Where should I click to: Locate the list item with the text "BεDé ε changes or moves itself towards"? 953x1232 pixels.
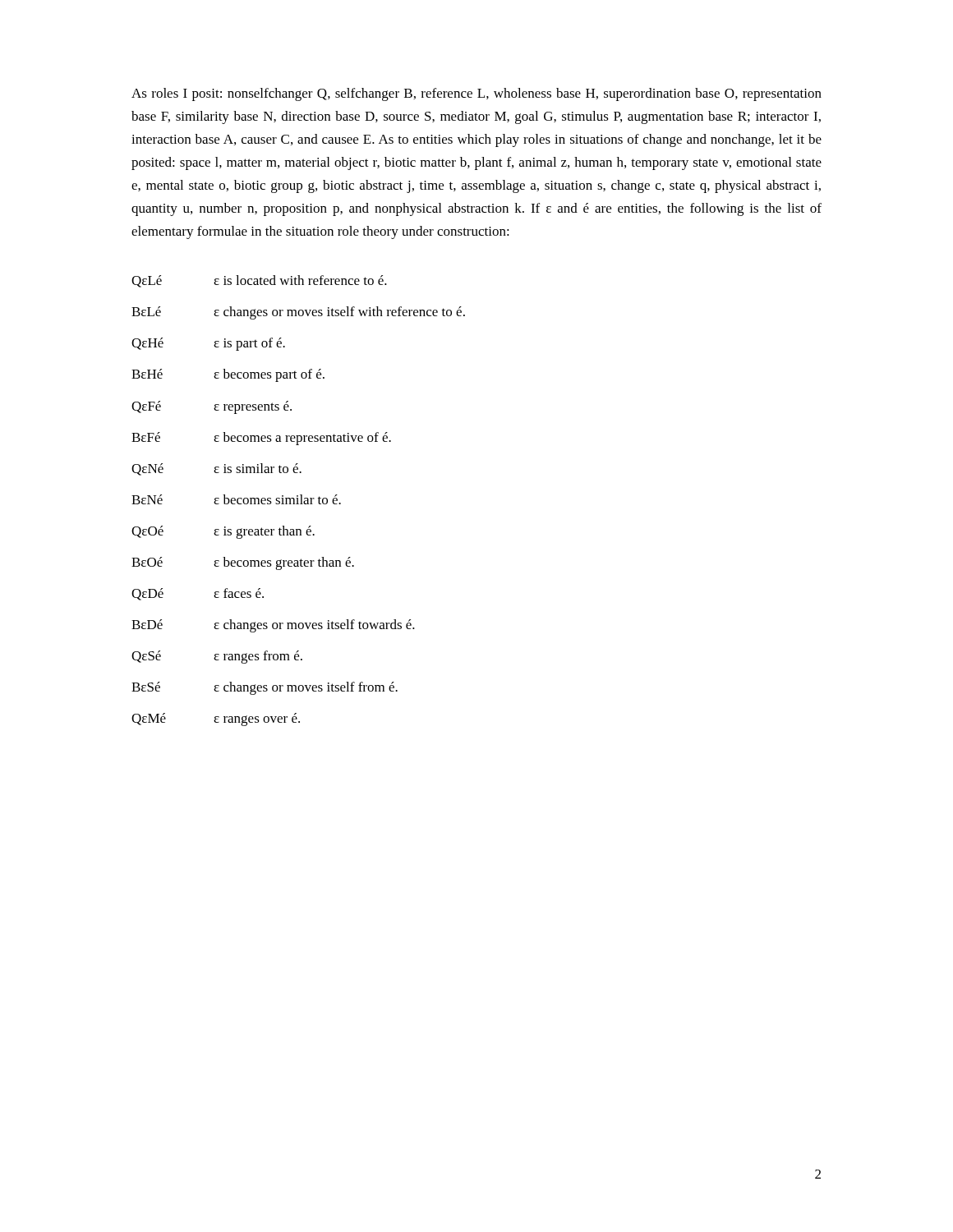tap(273, 625)
